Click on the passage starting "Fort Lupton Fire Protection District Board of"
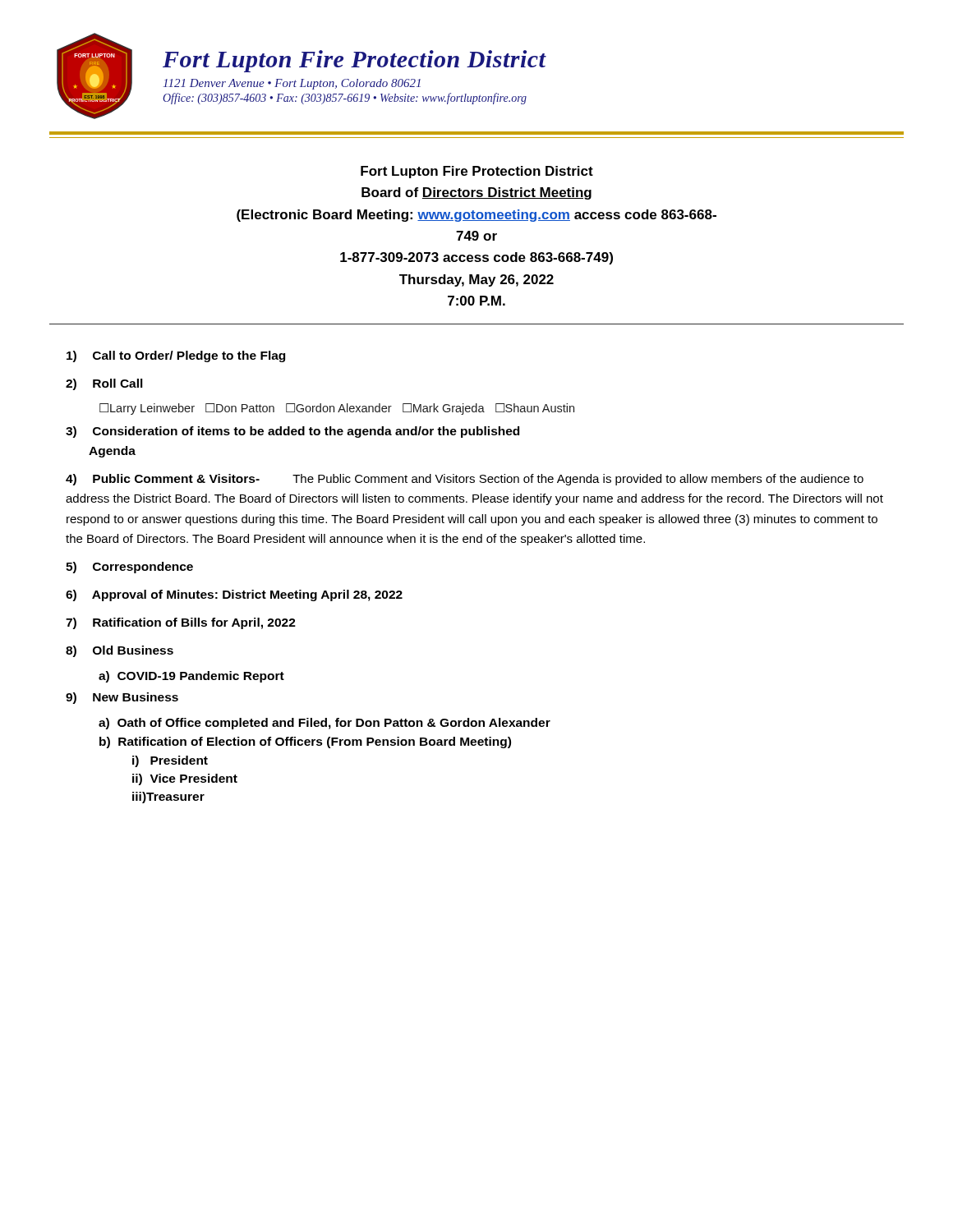Screen dimensions: 1232x953 [476, 237]
